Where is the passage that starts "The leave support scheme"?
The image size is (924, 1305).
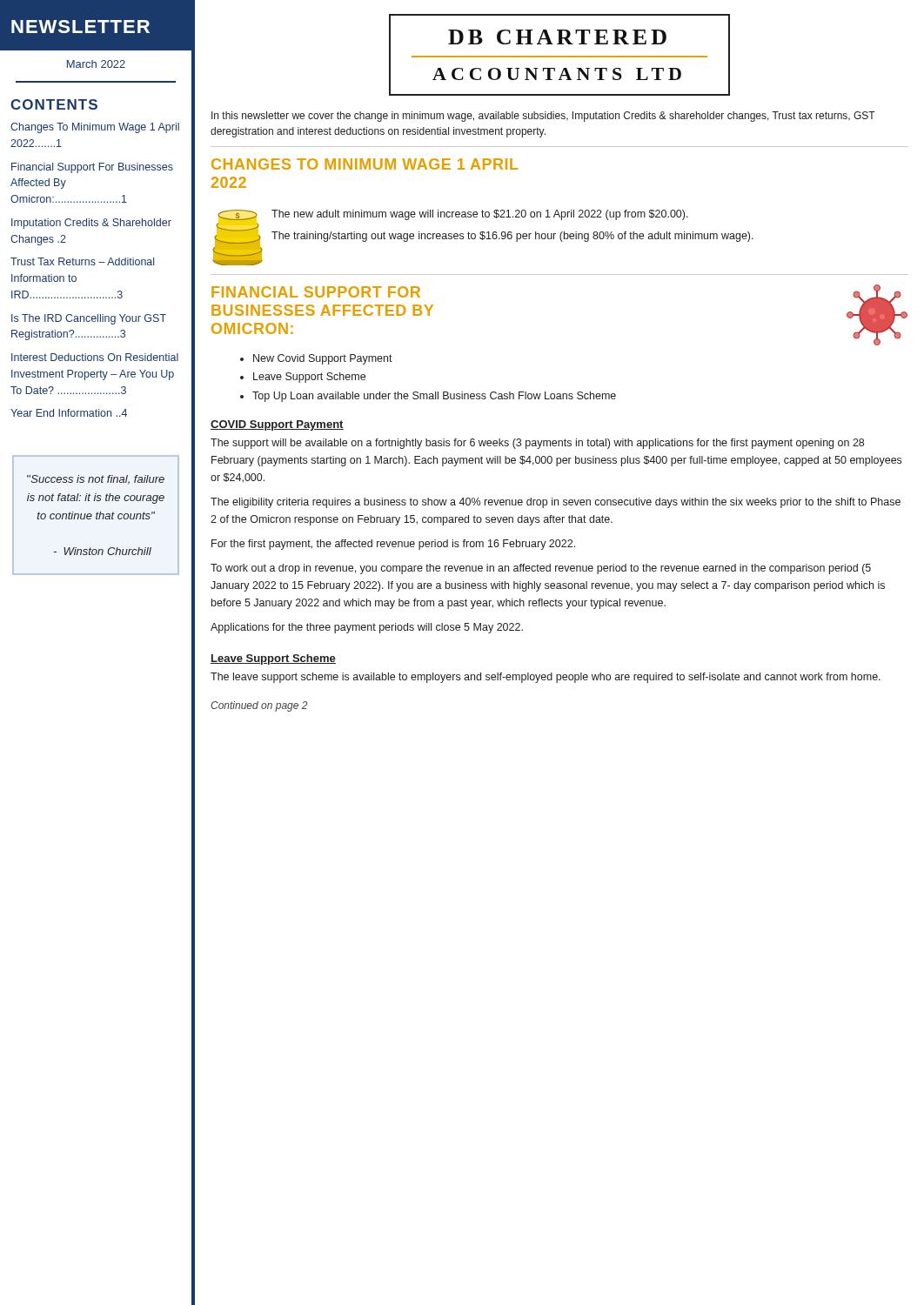[x=559, y=677]
